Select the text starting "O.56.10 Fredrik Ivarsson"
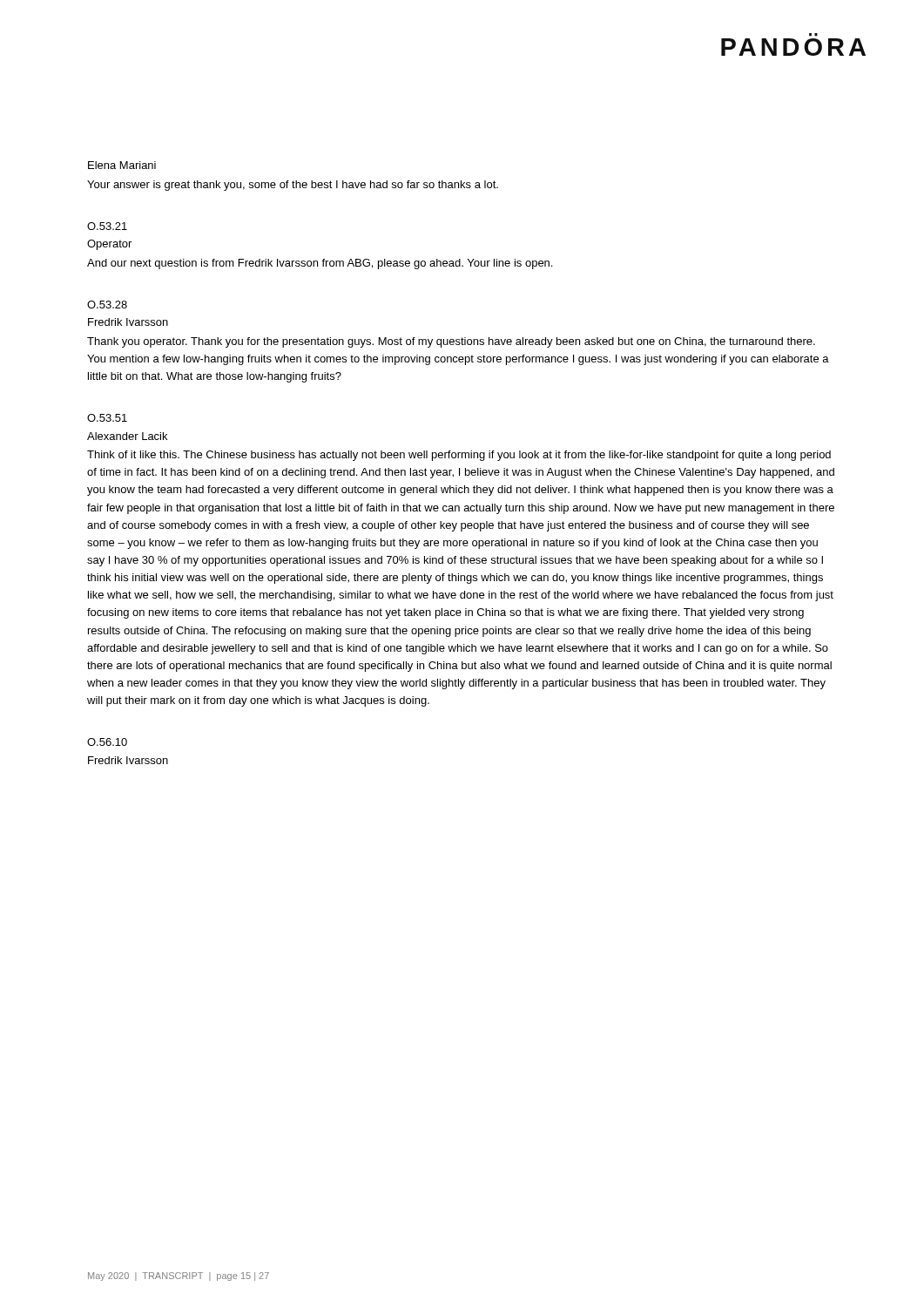 [107, 742]
